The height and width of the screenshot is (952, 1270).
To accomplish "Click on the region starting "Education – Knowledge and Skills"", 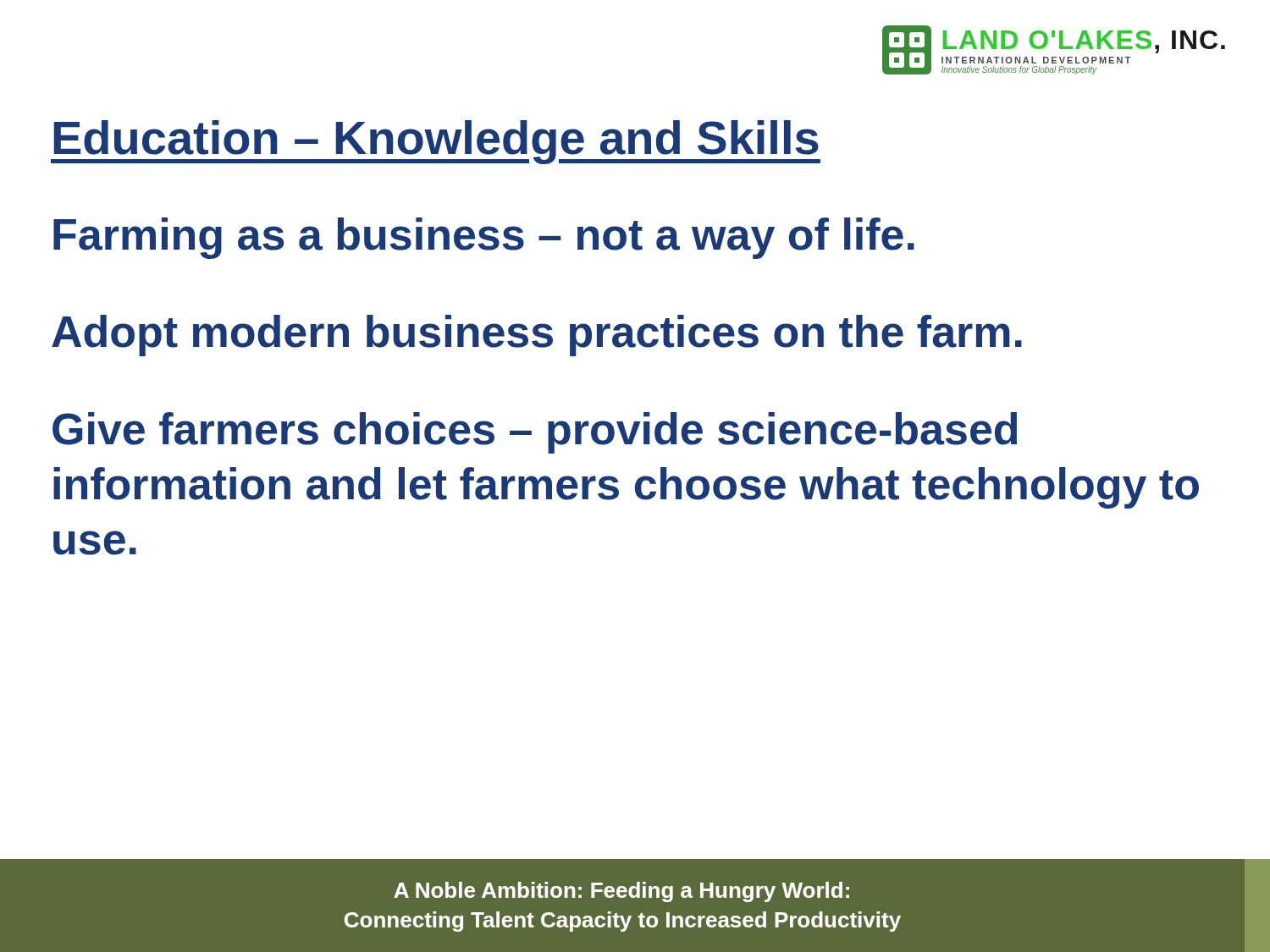I will point(435,137).
